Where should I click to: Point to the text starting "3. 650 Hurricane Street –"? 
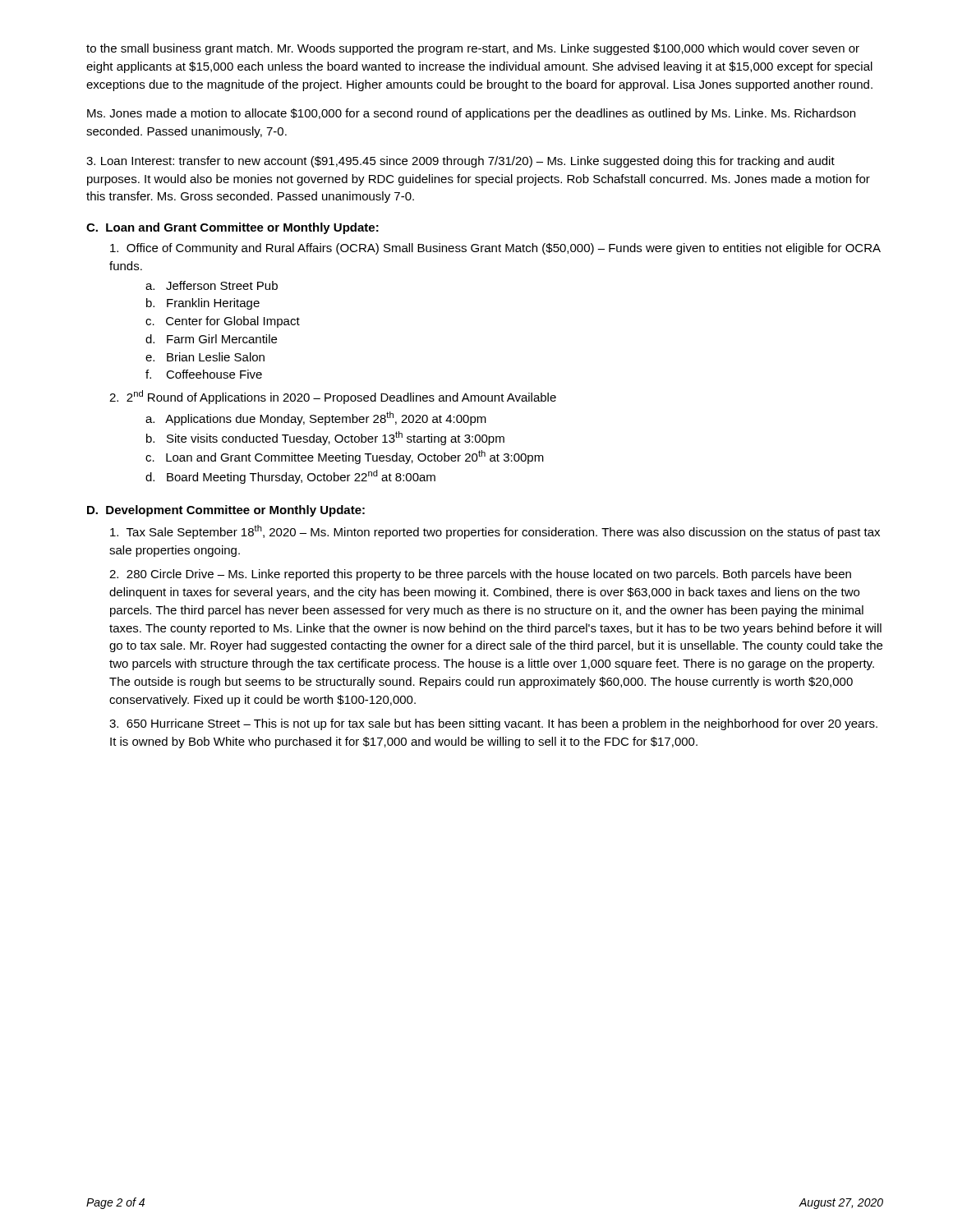494,732
